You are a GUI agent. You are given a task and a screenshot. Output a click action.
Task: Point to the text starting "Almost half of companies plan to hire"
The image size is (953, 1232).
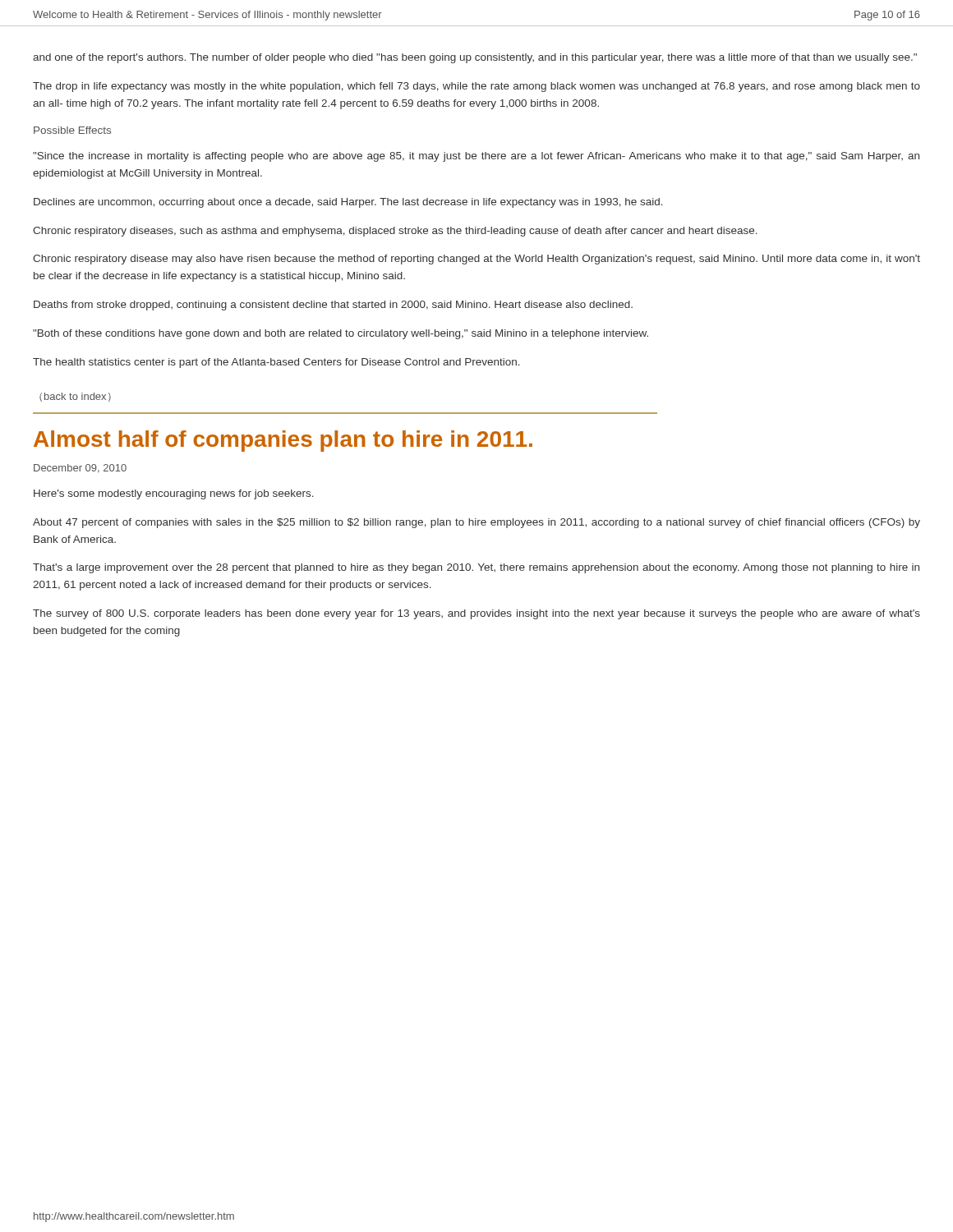coord(283,439)
